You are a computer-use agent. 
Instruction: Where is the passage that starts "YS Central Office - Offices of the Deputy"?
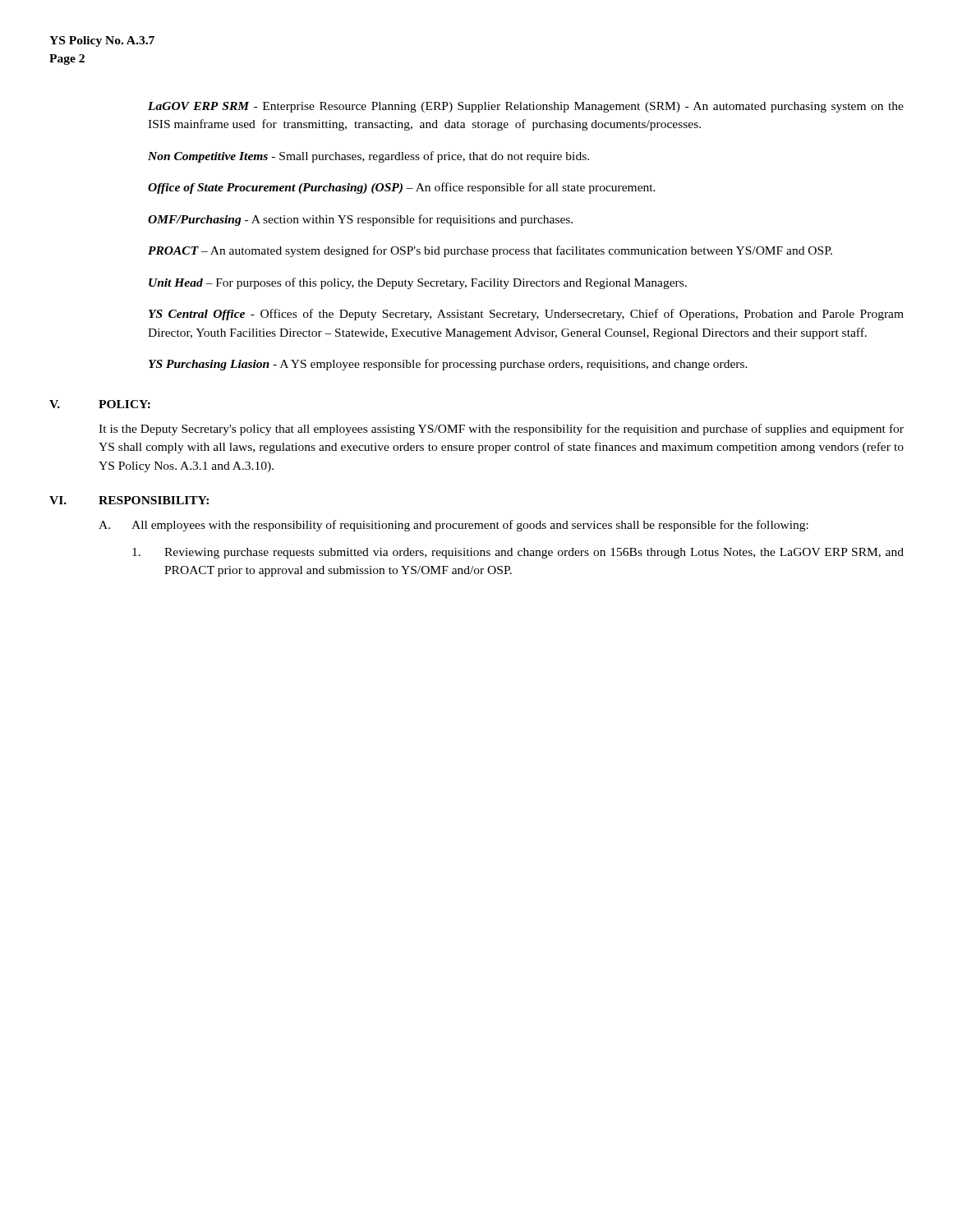click(476, 323)
